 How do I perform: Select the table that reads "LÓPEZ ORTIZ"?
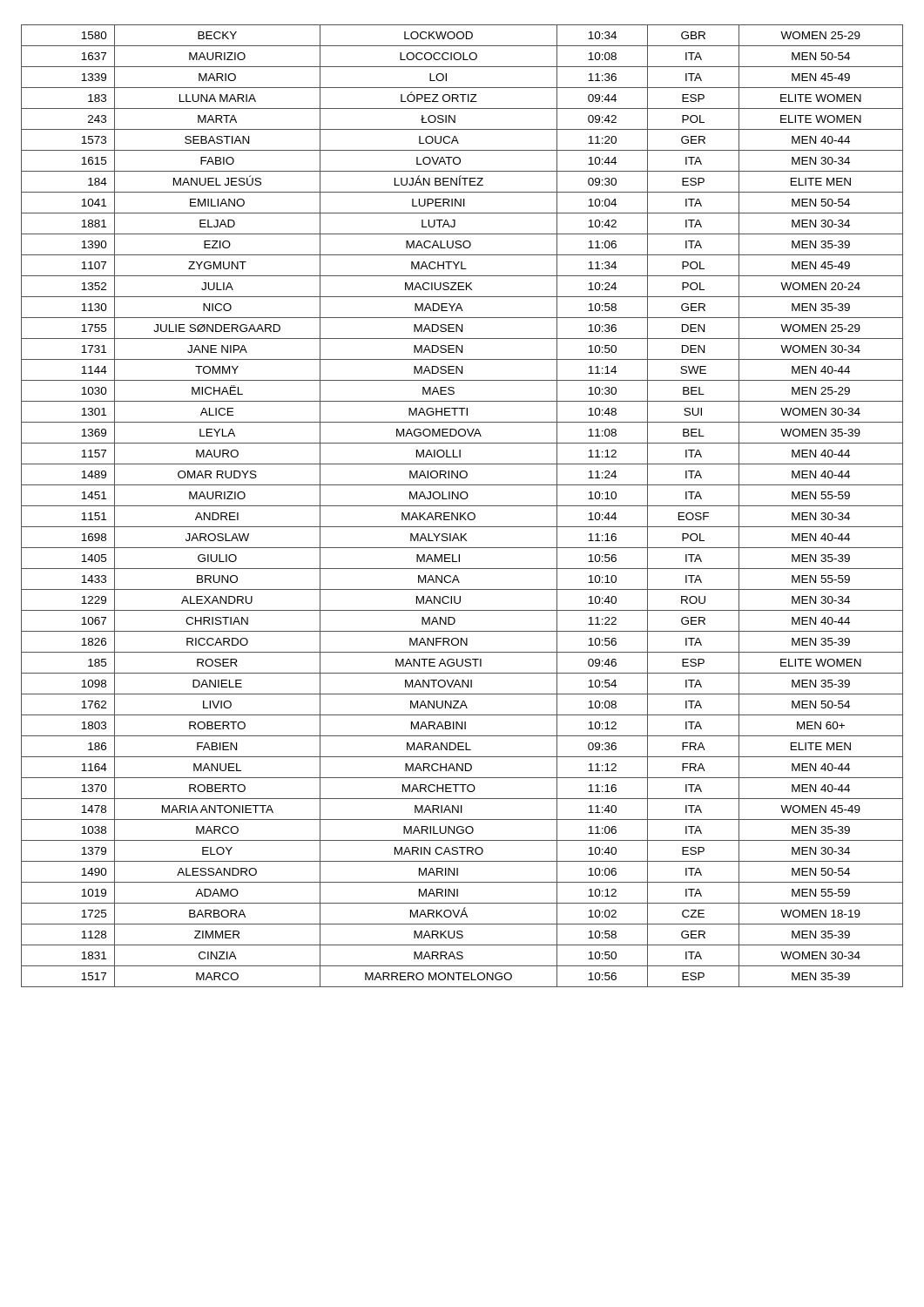462,506
